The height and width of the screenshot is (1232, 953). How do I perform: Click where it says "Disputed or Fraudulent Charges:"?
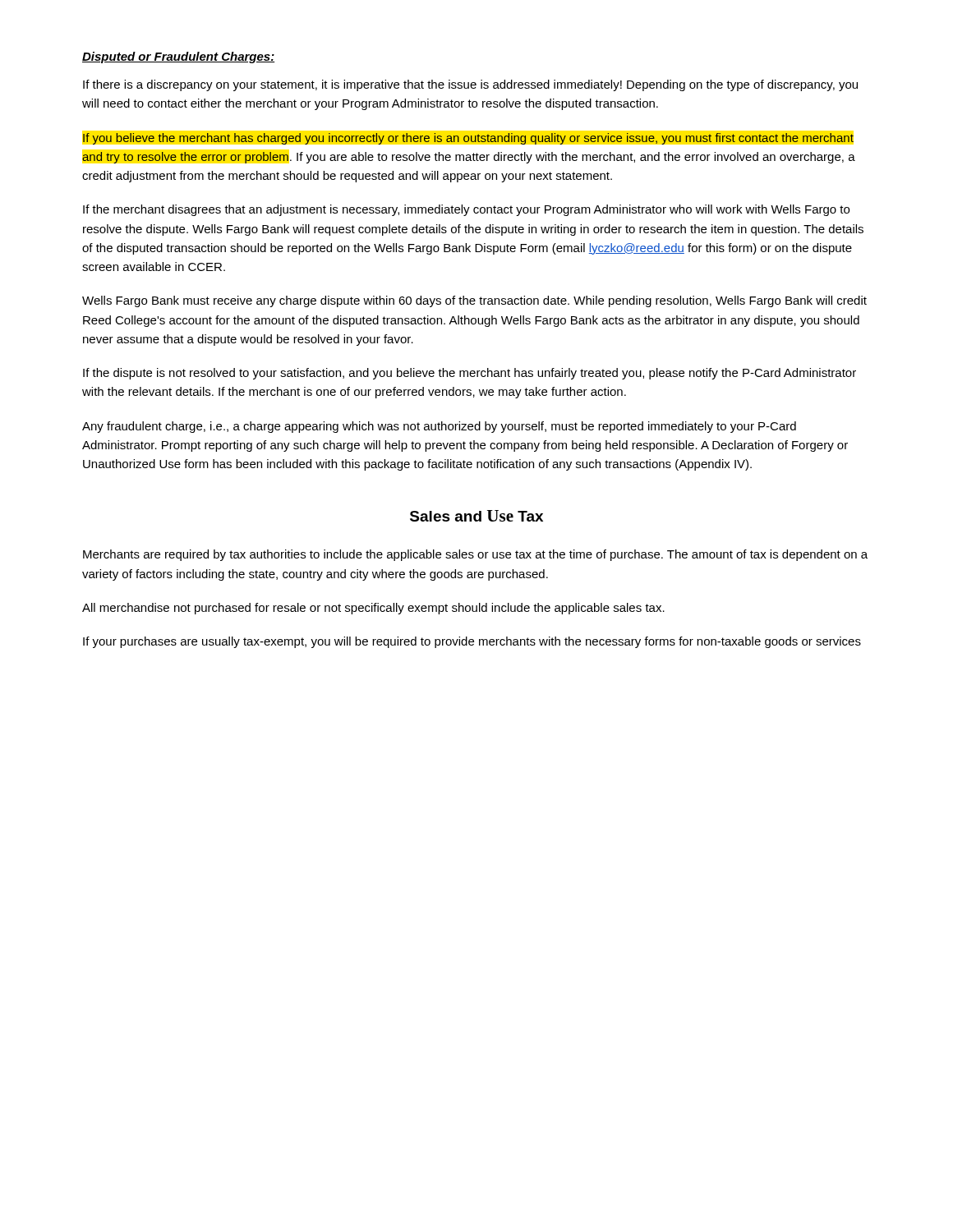178,56
